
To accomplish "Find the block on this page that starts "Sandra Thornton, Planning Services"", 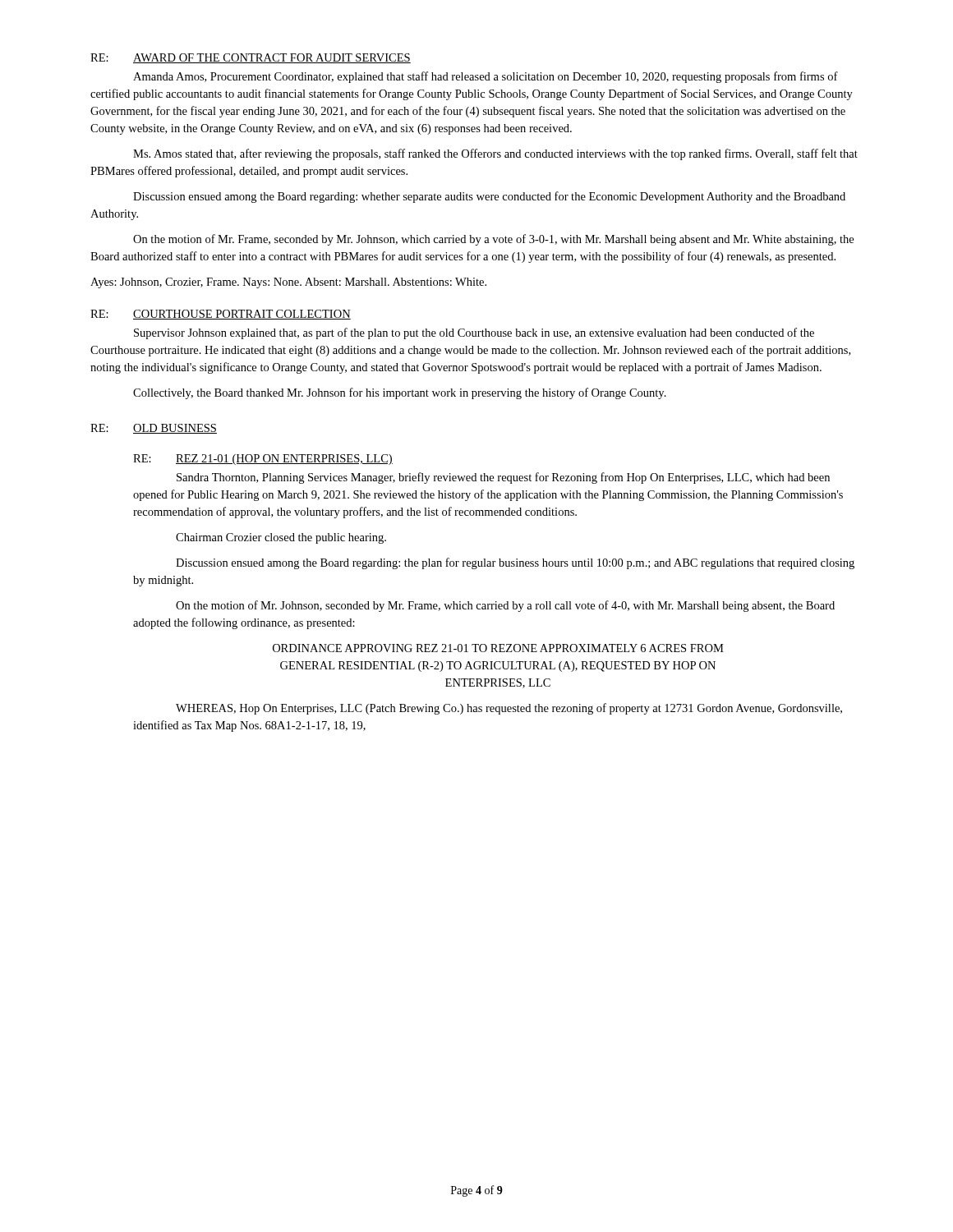I will click(x=498, y=551).
